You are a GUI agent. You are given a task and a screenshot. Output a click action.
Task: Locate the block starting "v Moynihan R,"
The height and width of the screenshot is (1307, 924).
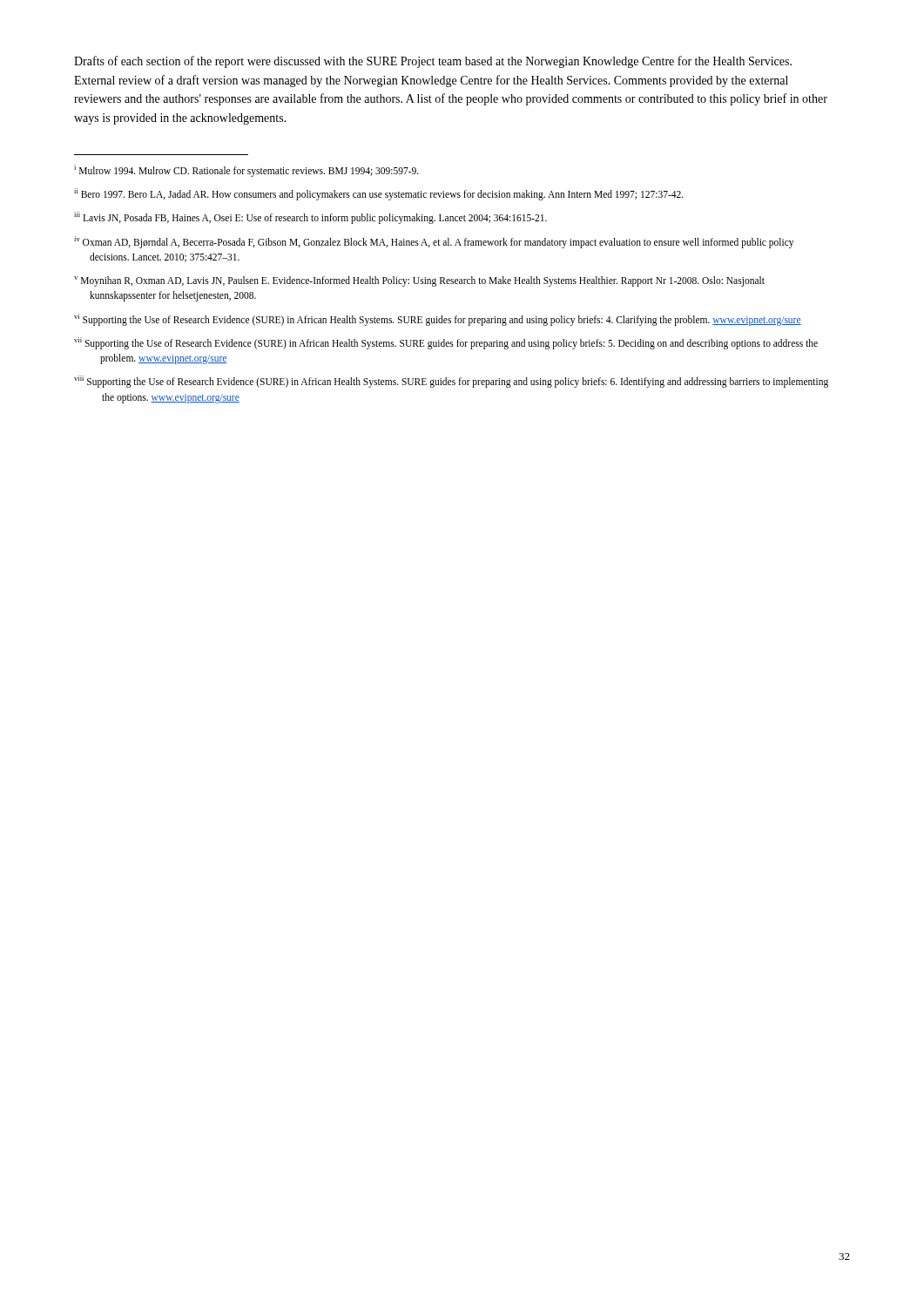pyautogui.click(x=419, y=287)
